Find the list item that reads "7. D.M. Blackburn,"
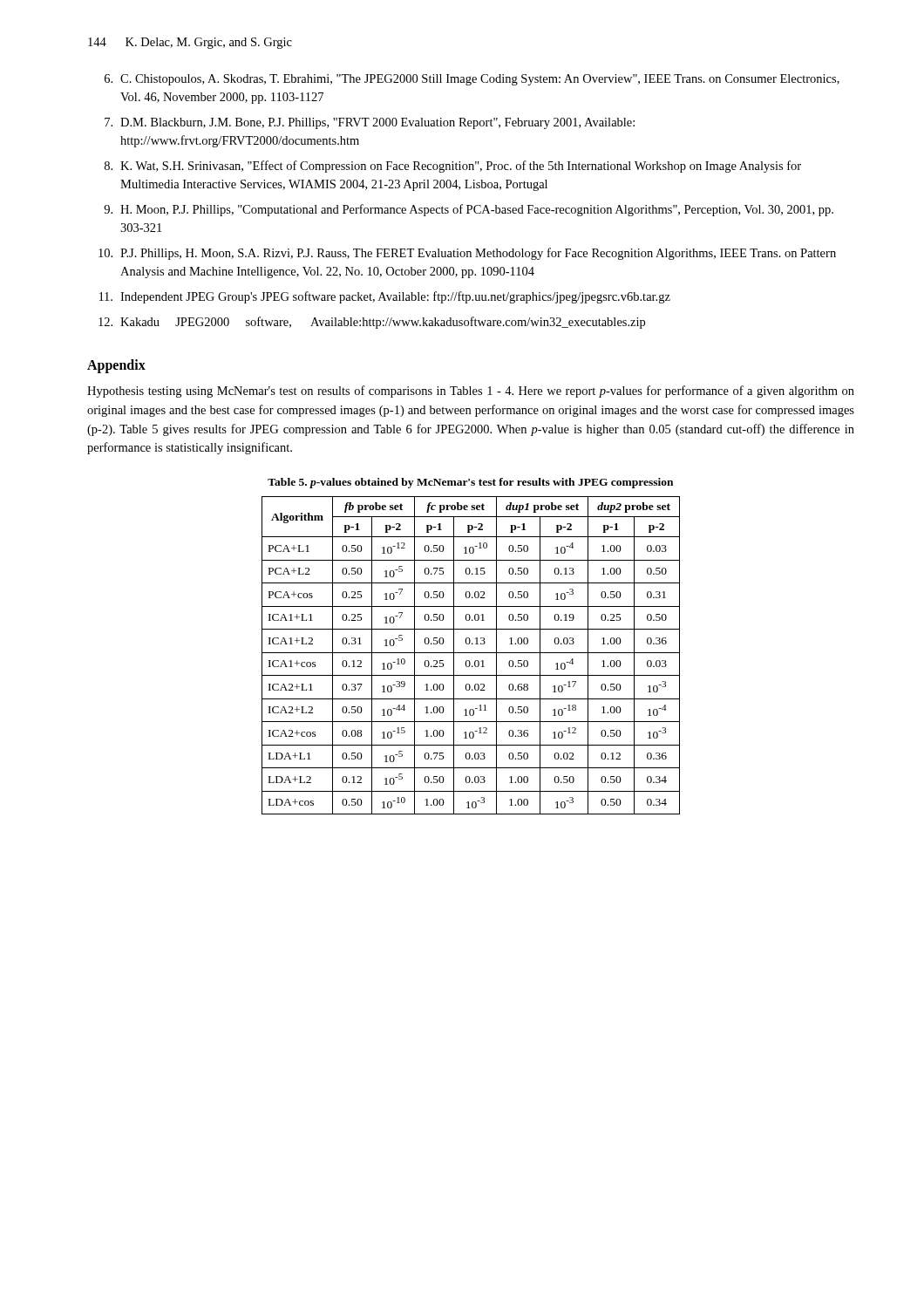This screenshot has width=924, height=1308. tap(471, 132)
